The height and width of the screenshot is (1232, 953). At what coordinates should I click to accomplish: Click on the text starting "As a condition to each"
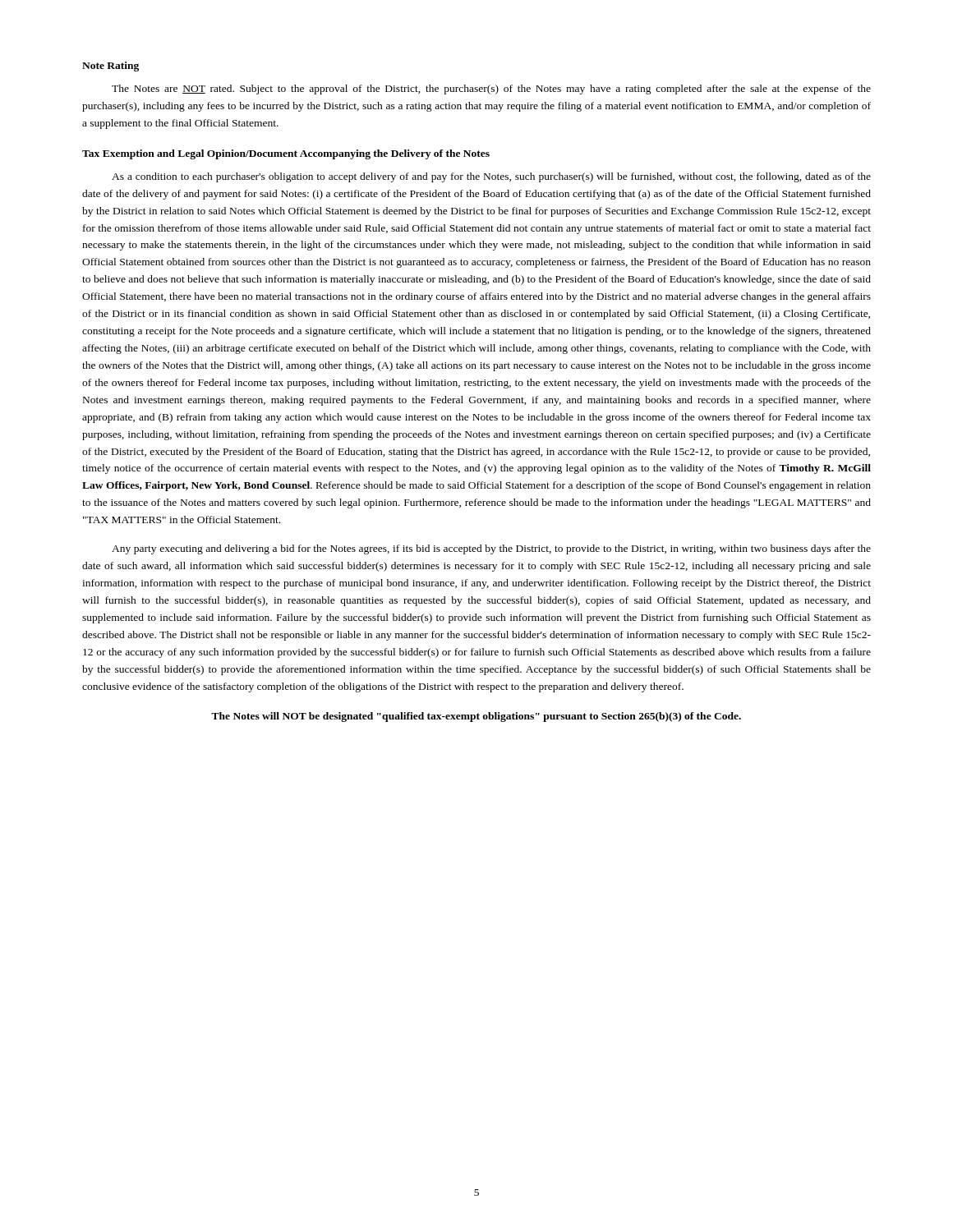pos(476,348)
